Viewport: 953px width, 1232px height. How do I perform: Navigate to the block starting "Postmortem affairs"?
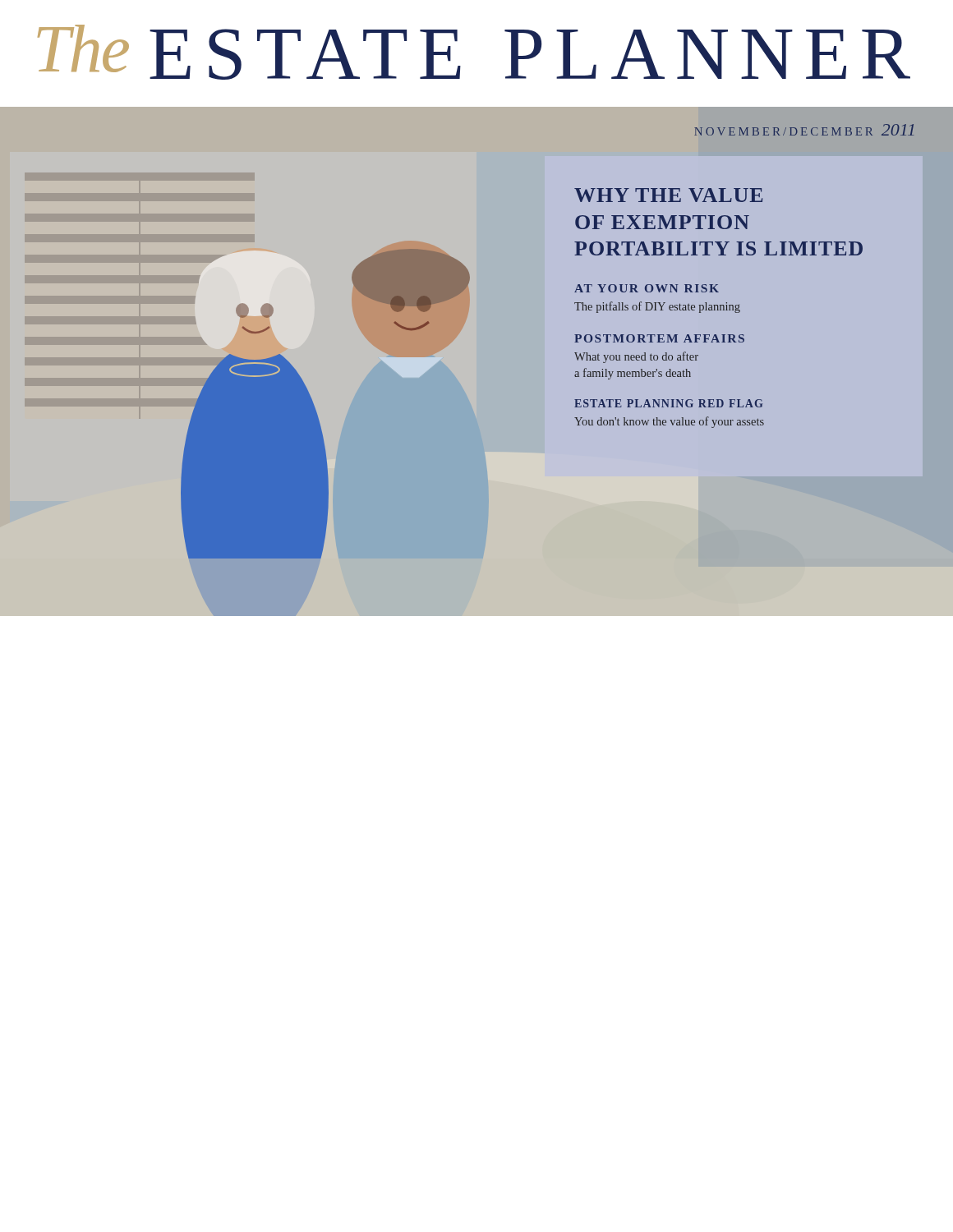pos(660,338)
